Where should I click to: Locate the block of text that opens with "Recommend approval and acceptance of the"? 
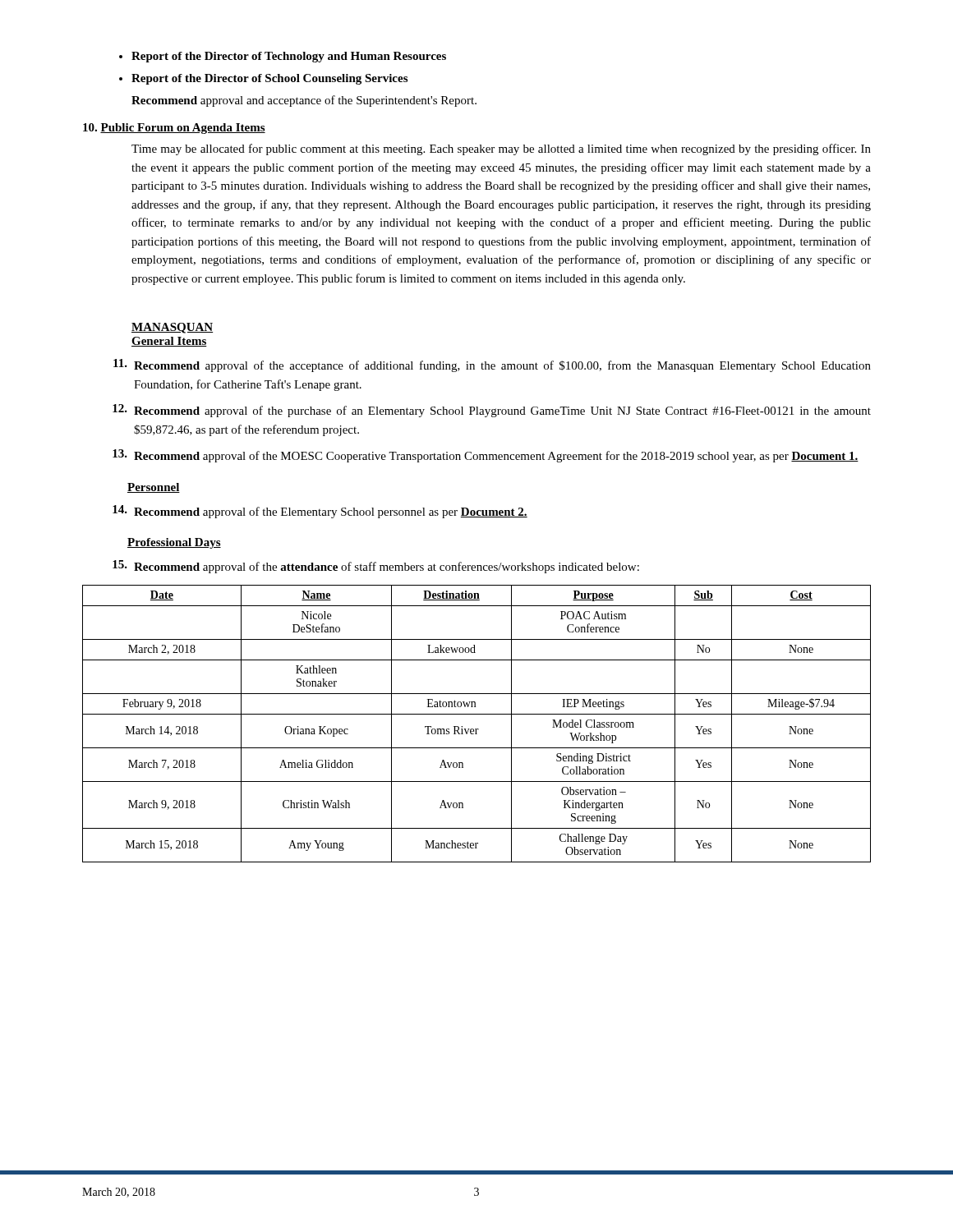click(304, 100)
